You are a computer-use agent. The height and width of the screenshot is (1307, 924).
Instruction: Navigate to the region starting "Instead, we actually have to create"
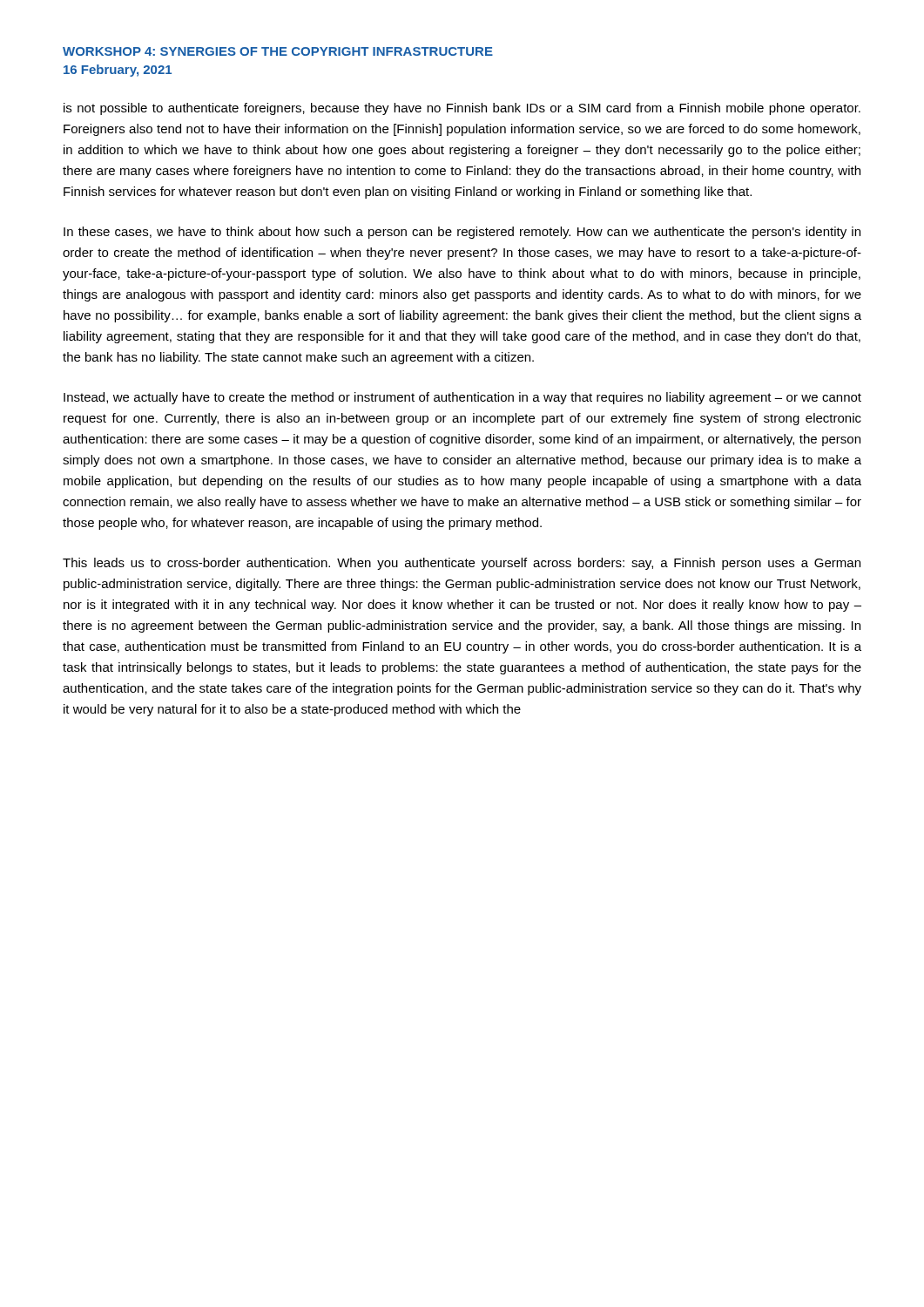(x=462, y=460)
